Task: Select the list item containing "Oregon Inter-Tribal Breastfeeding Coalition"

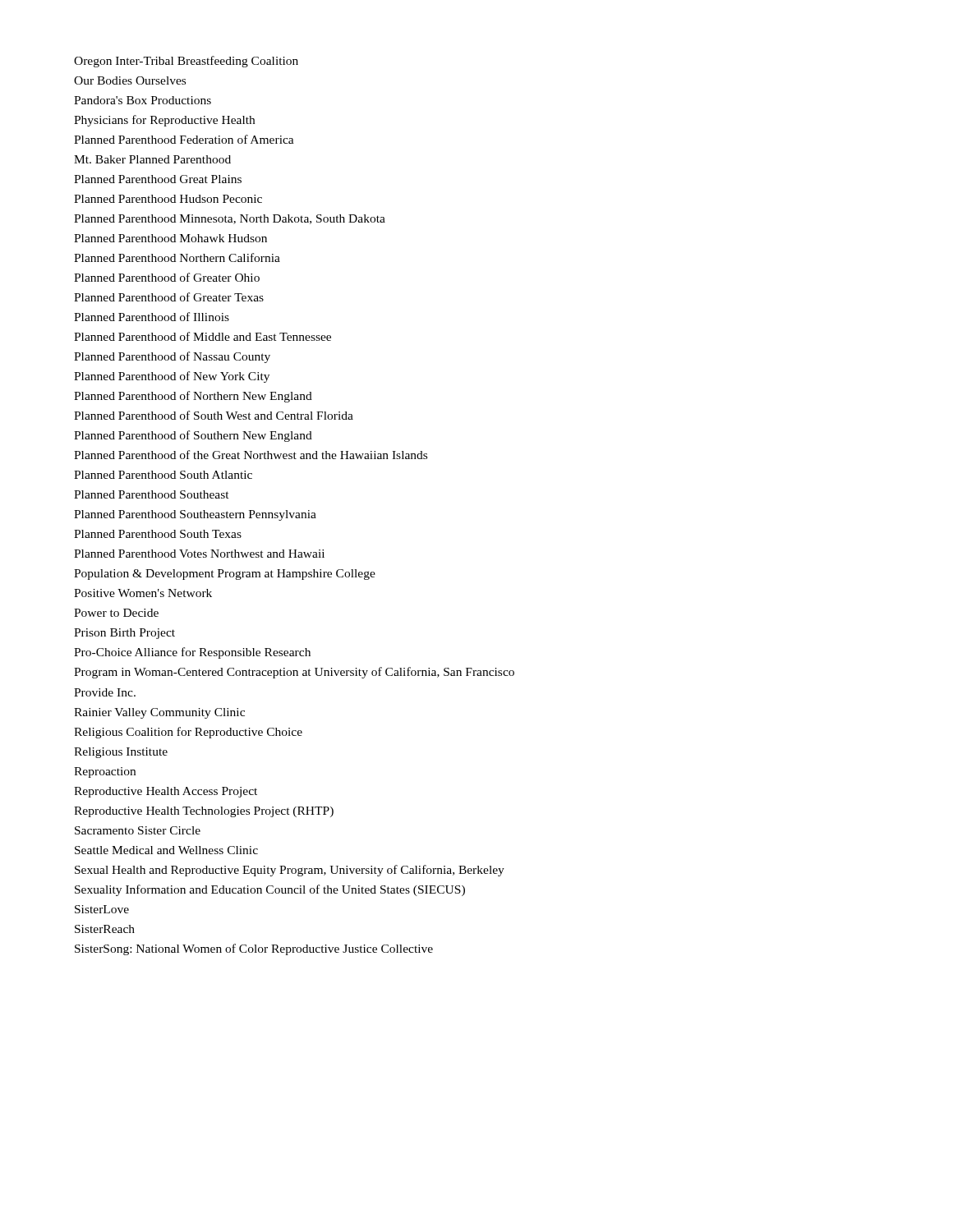Action: [x=186, y=60]
